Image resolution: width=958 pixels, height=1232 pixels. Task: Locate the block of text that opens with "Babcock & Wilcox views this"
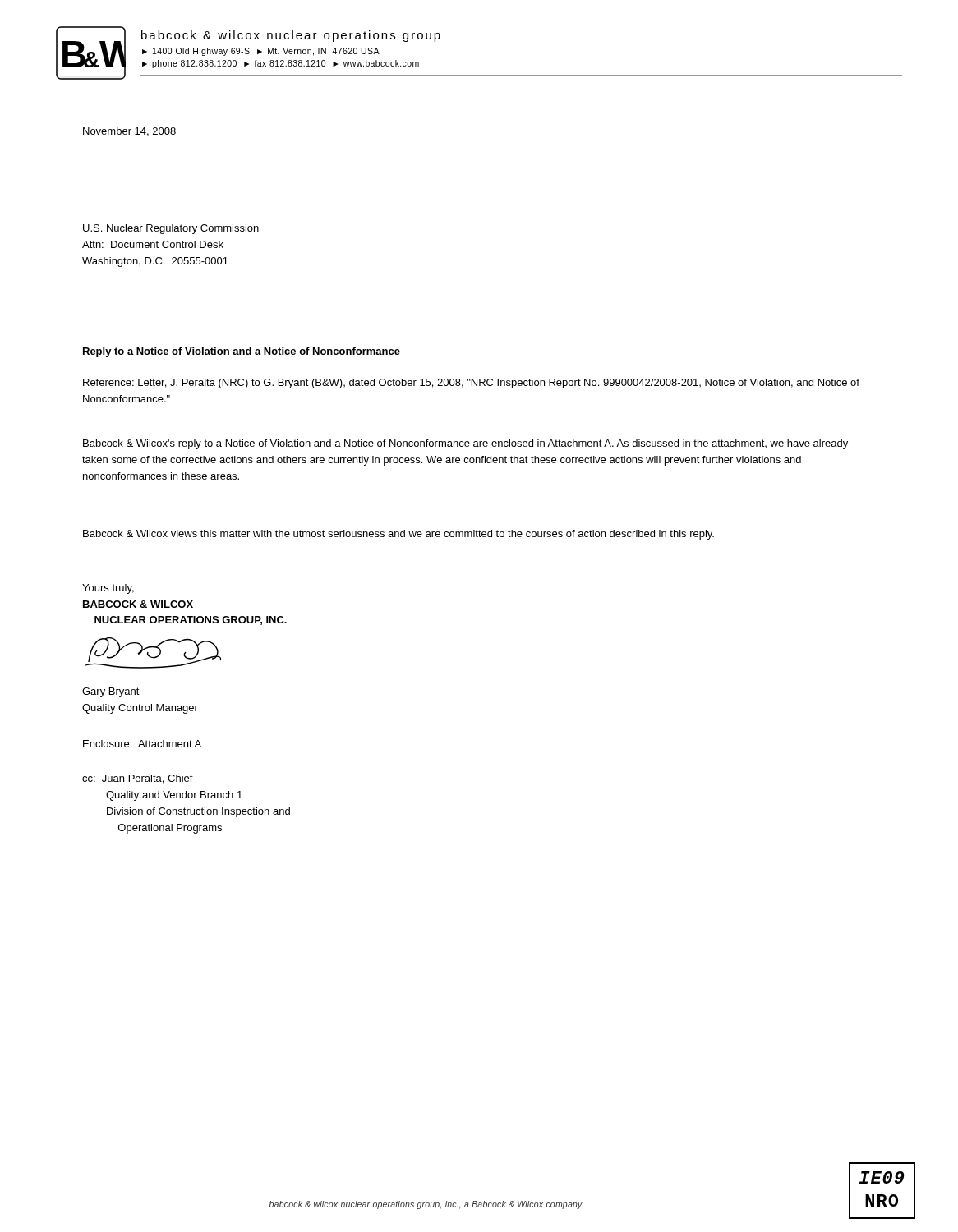(x=398, y=533)
